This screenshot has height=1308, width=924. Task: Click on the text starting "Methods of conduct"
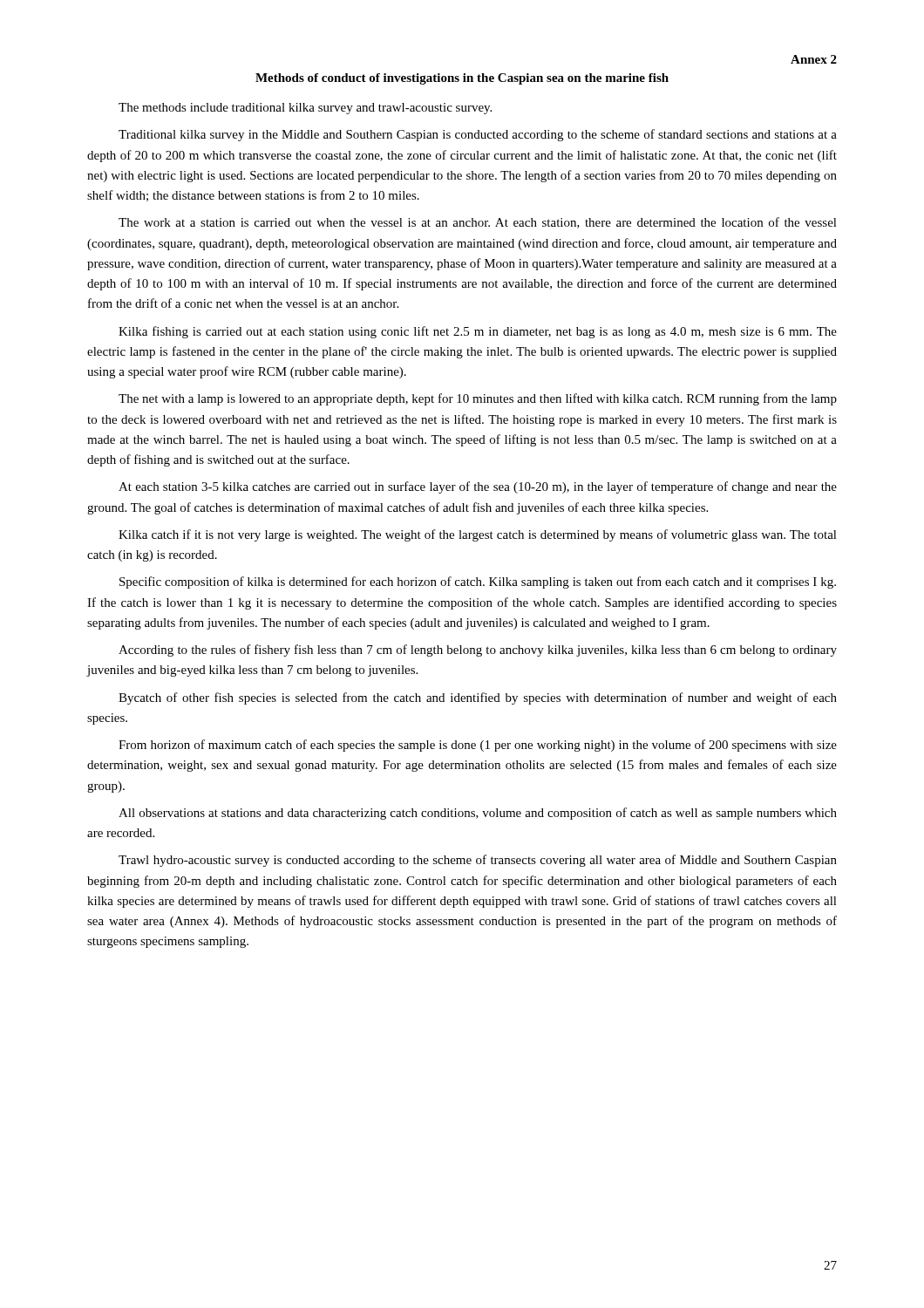462,78
